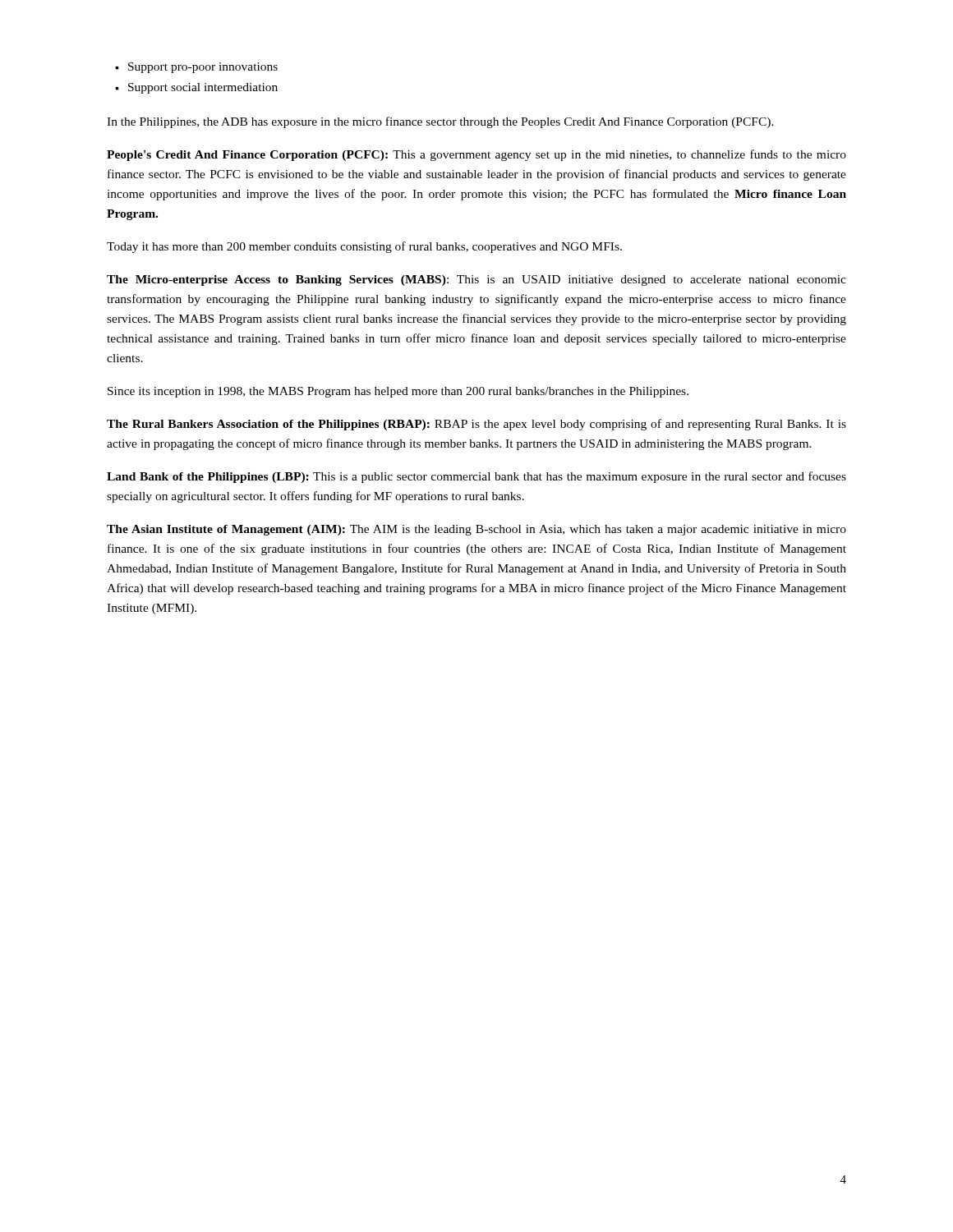953x1232 pixels.
Task: Find the passage starting "Support pro-poor innovations"
Action: coord(203,66)
